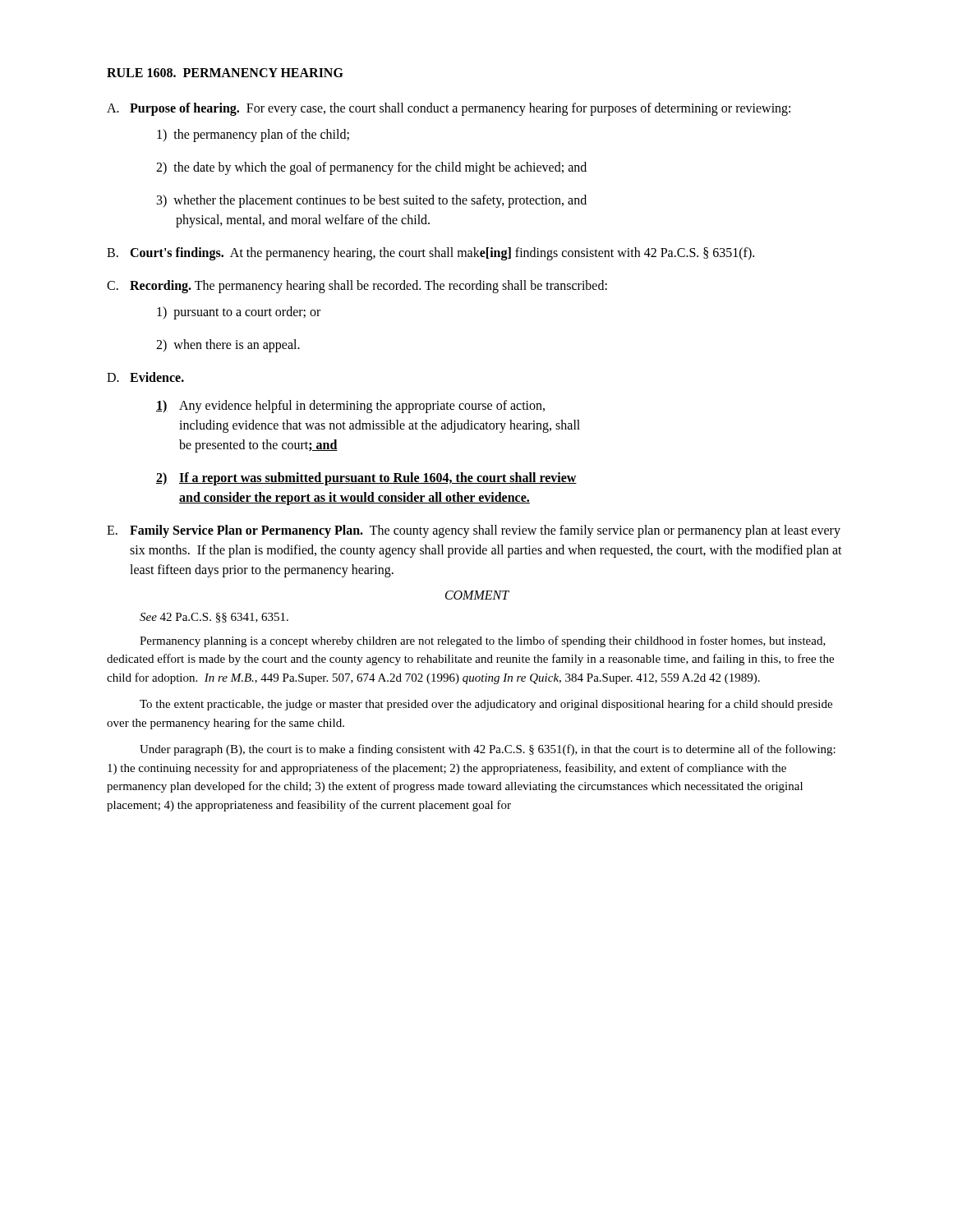Locate the list item containing "3) whether the placement continues to be best"
953x1232 pixels.
pyautogui.click(x=371, y=210)
